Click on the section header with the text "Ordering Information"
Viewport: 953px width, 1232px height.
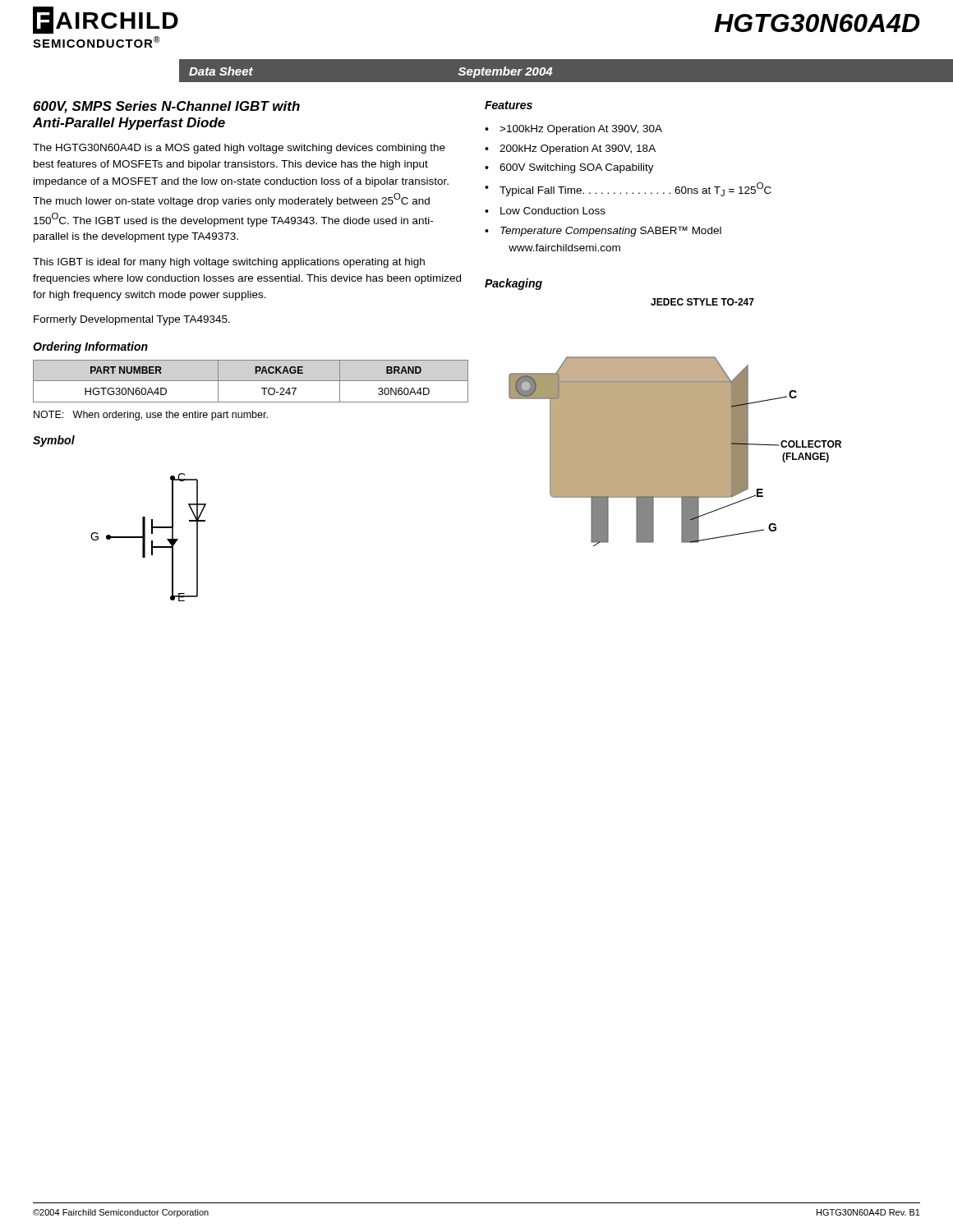pyautogui.click(x=90, y=346)
